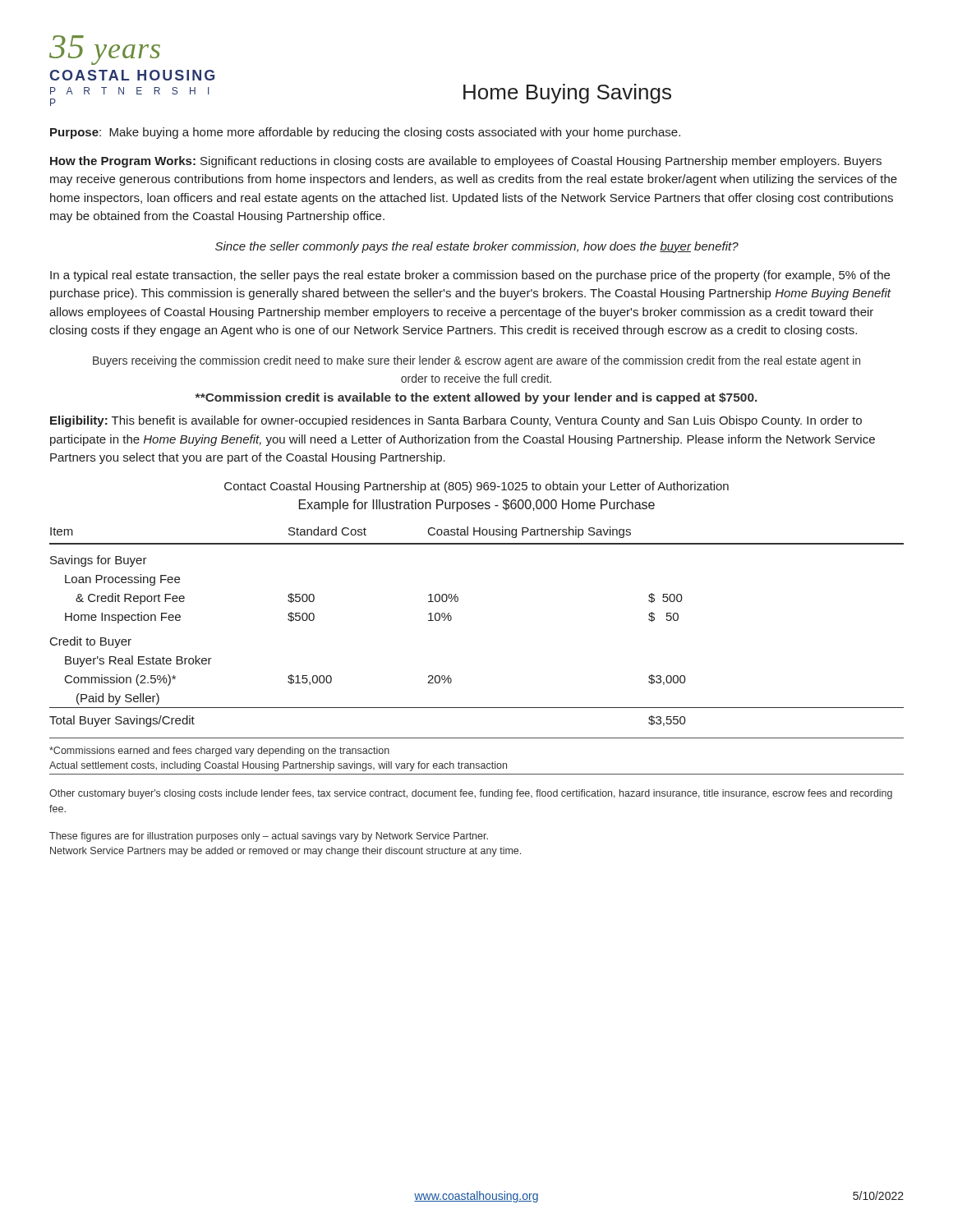Screen dimensions: 1232x953
Task: Where is the passage that starts "How the Program Works: Significant reductions in closing"?
Action: 476,188
